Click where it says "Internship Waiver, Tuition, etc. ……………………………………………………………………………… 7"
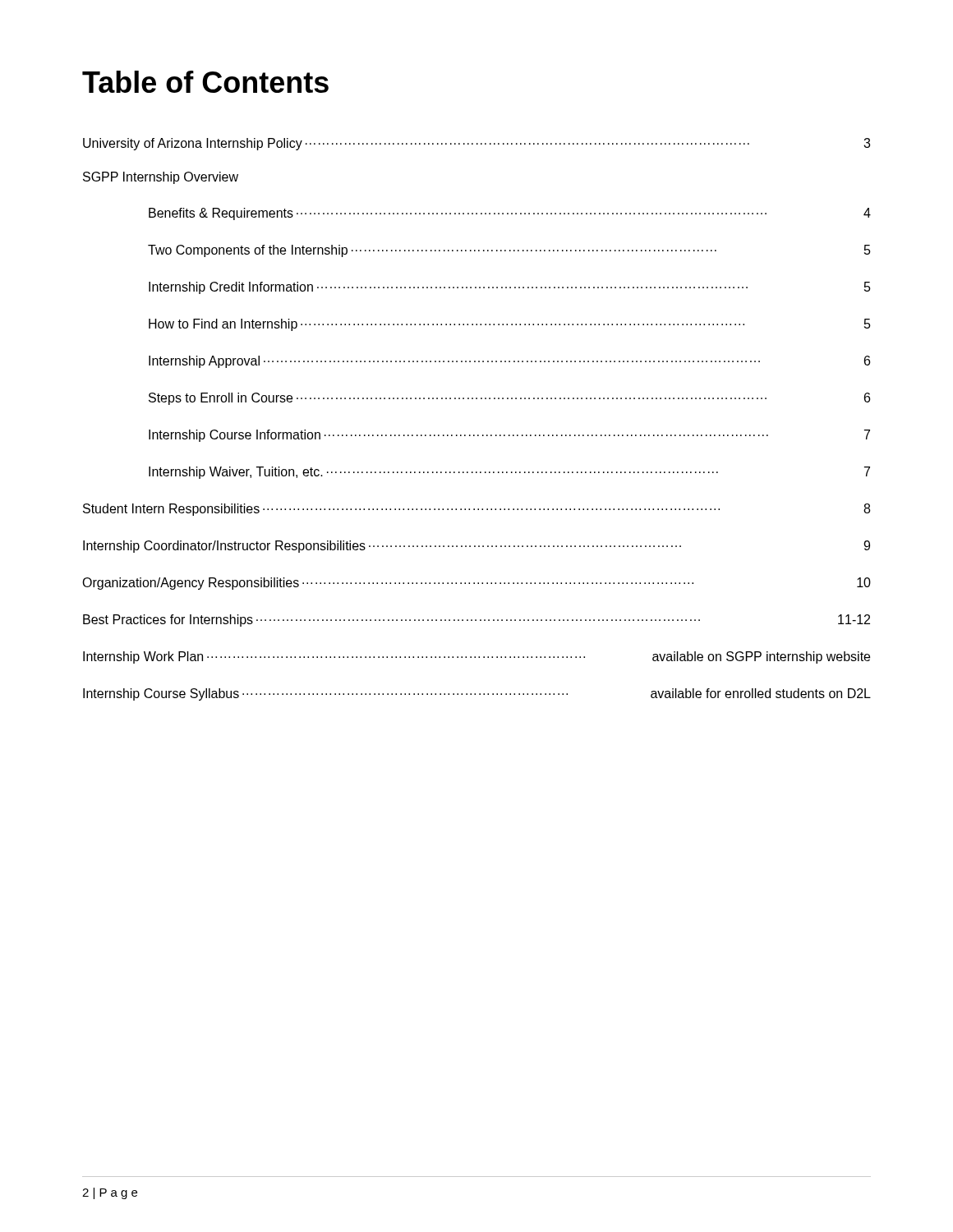The width and height of the screenshot is (953, 1232). [x=509, y=471]
